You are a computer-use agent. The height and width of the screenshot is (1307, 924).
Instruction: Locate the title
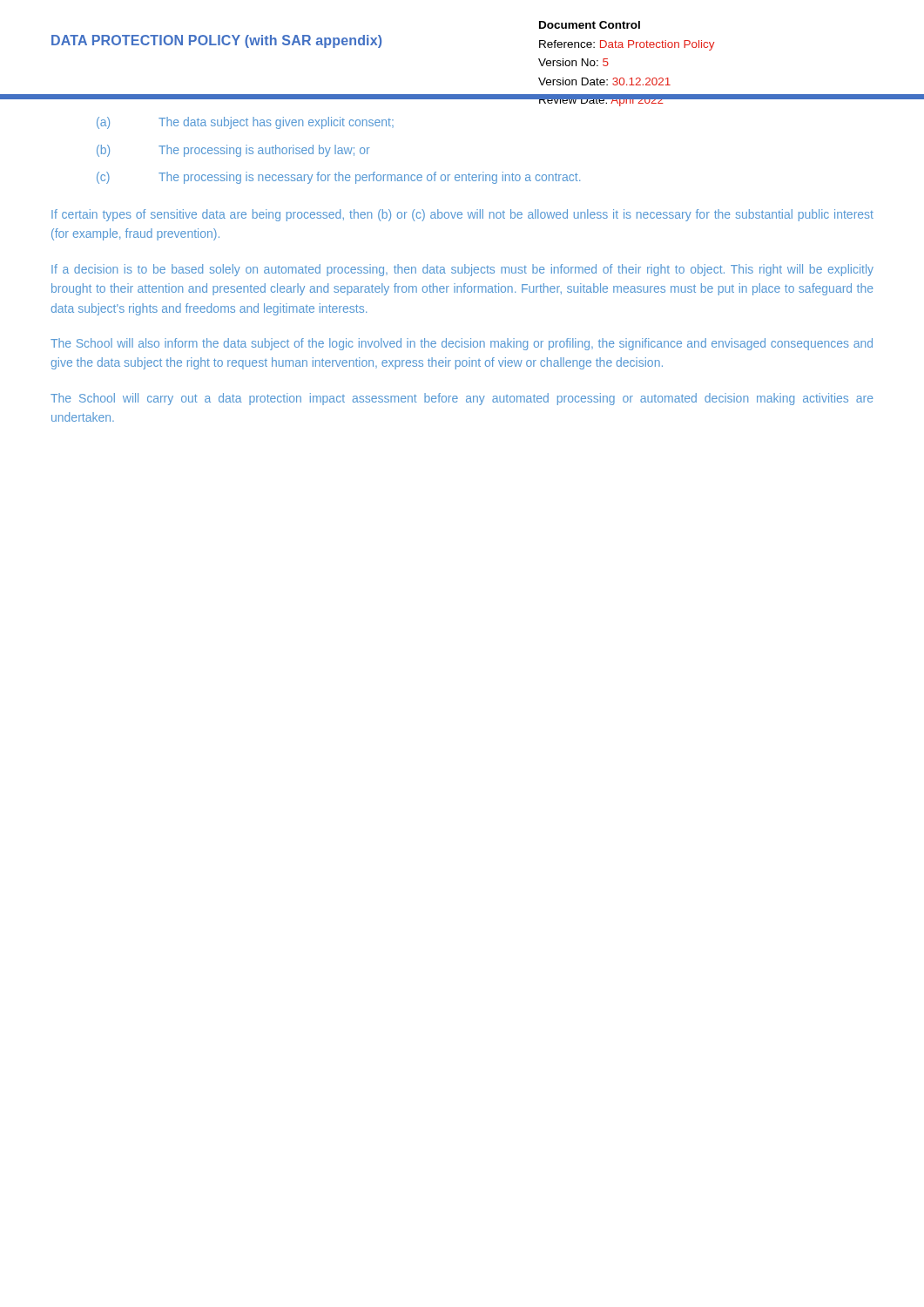click(217, 41)
